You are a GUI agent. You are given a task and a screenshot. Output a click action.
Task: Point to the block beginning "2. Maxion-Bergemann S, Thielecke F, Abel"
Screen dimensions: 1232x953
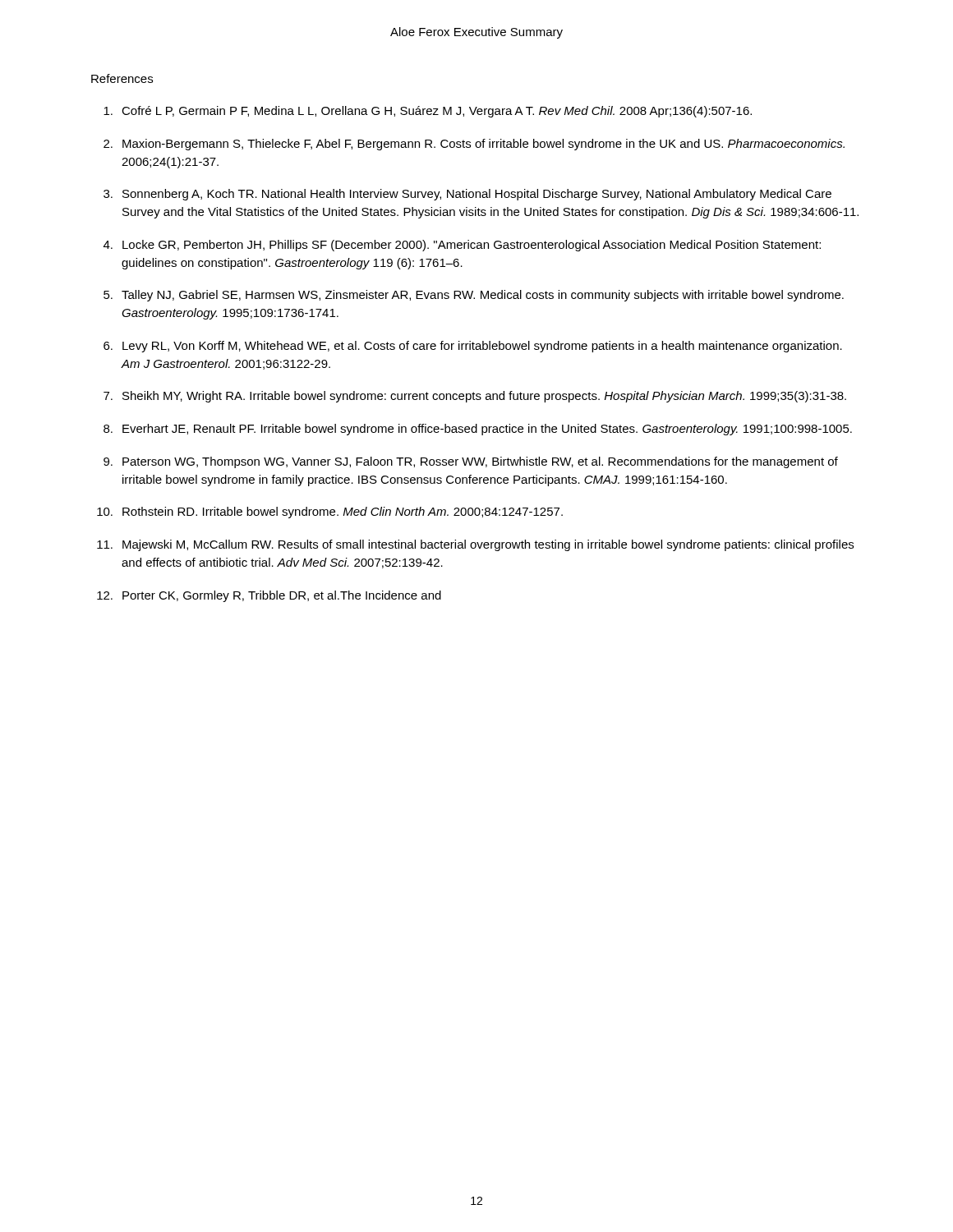(476, 152)
